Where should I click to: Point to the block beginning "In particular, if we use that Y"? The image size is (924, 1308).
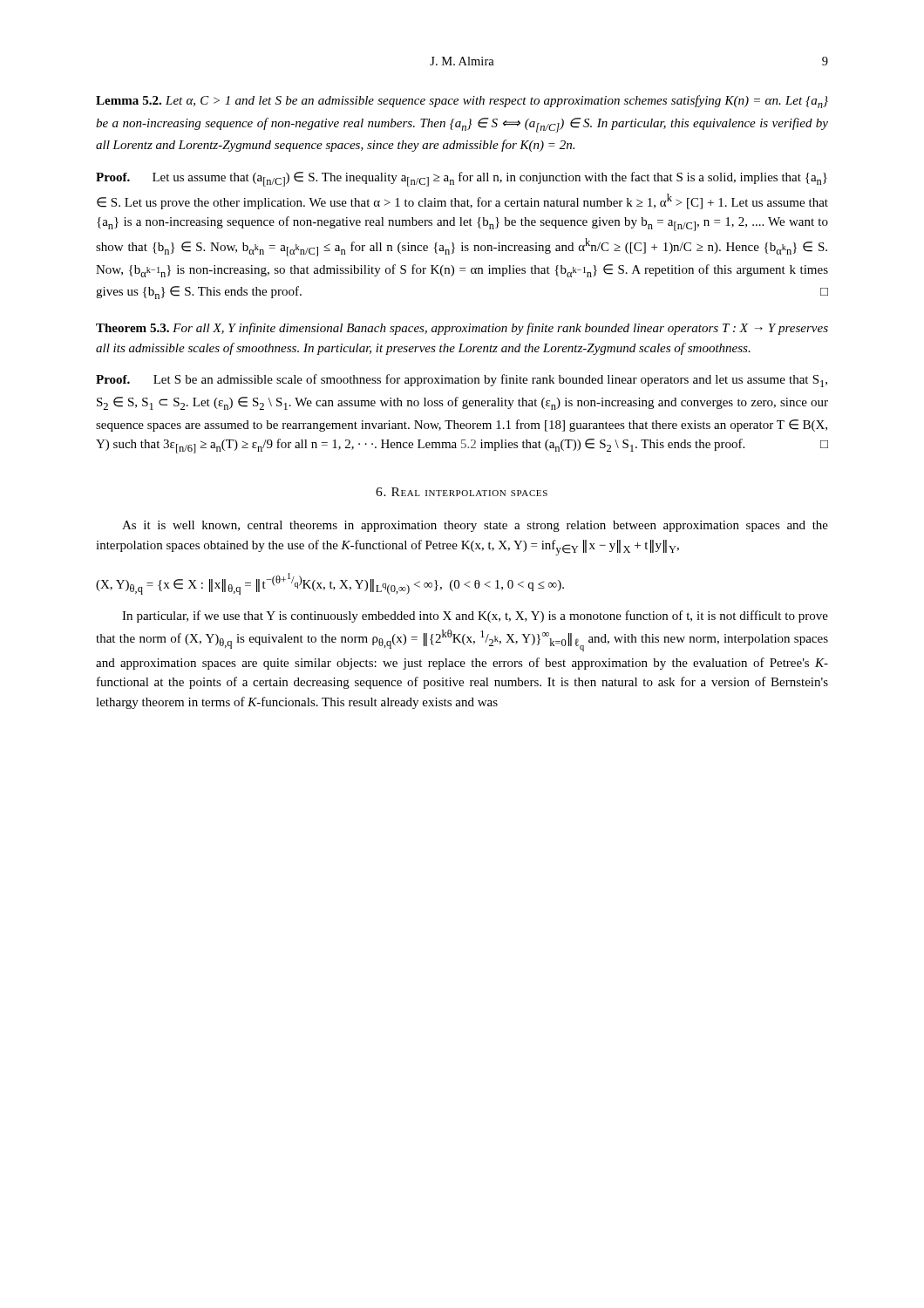(x=462, y=659)
